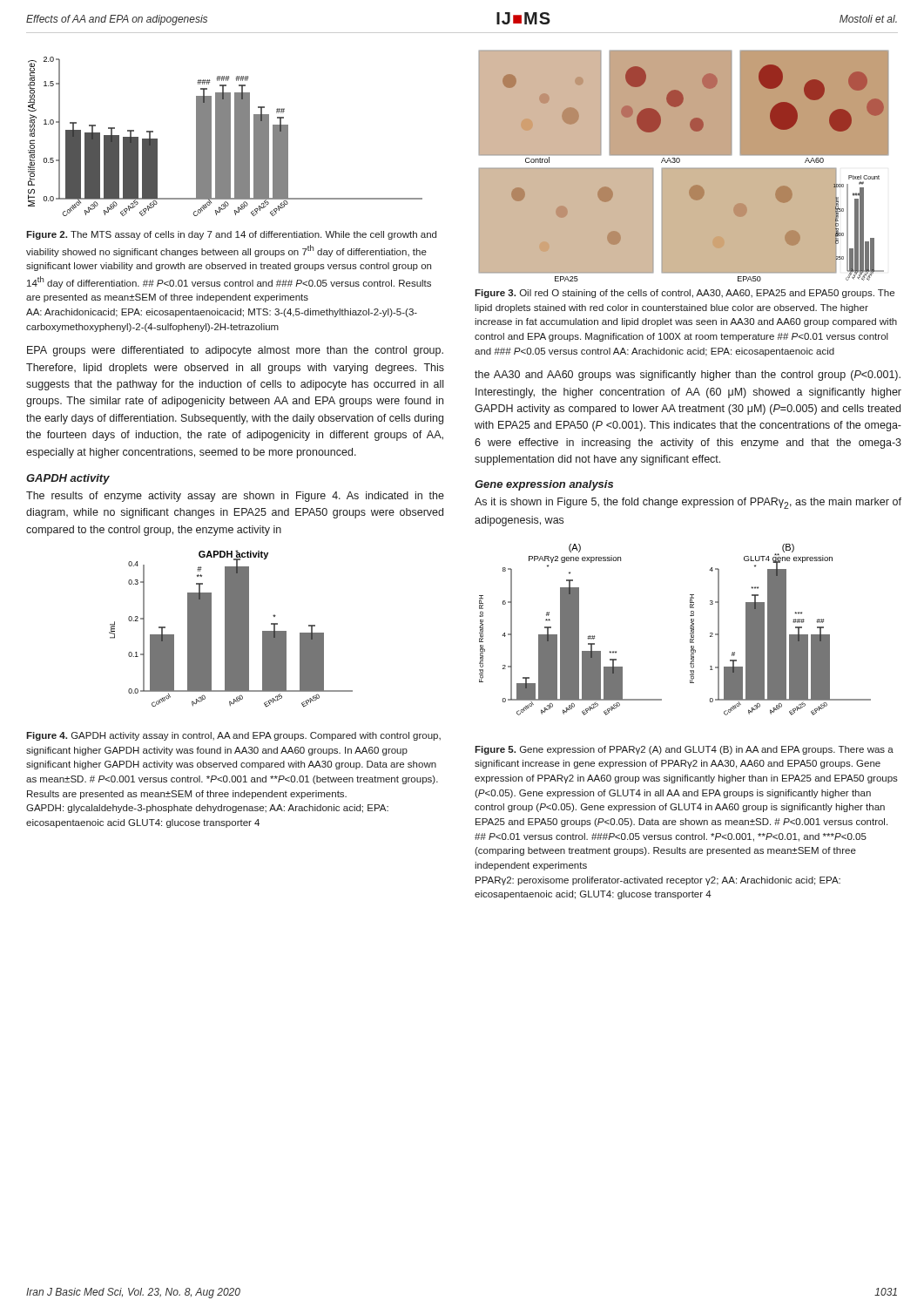Select the photo
Image resolution: width=924 pixels, height=1307 pixels.
tap(688, 165)
